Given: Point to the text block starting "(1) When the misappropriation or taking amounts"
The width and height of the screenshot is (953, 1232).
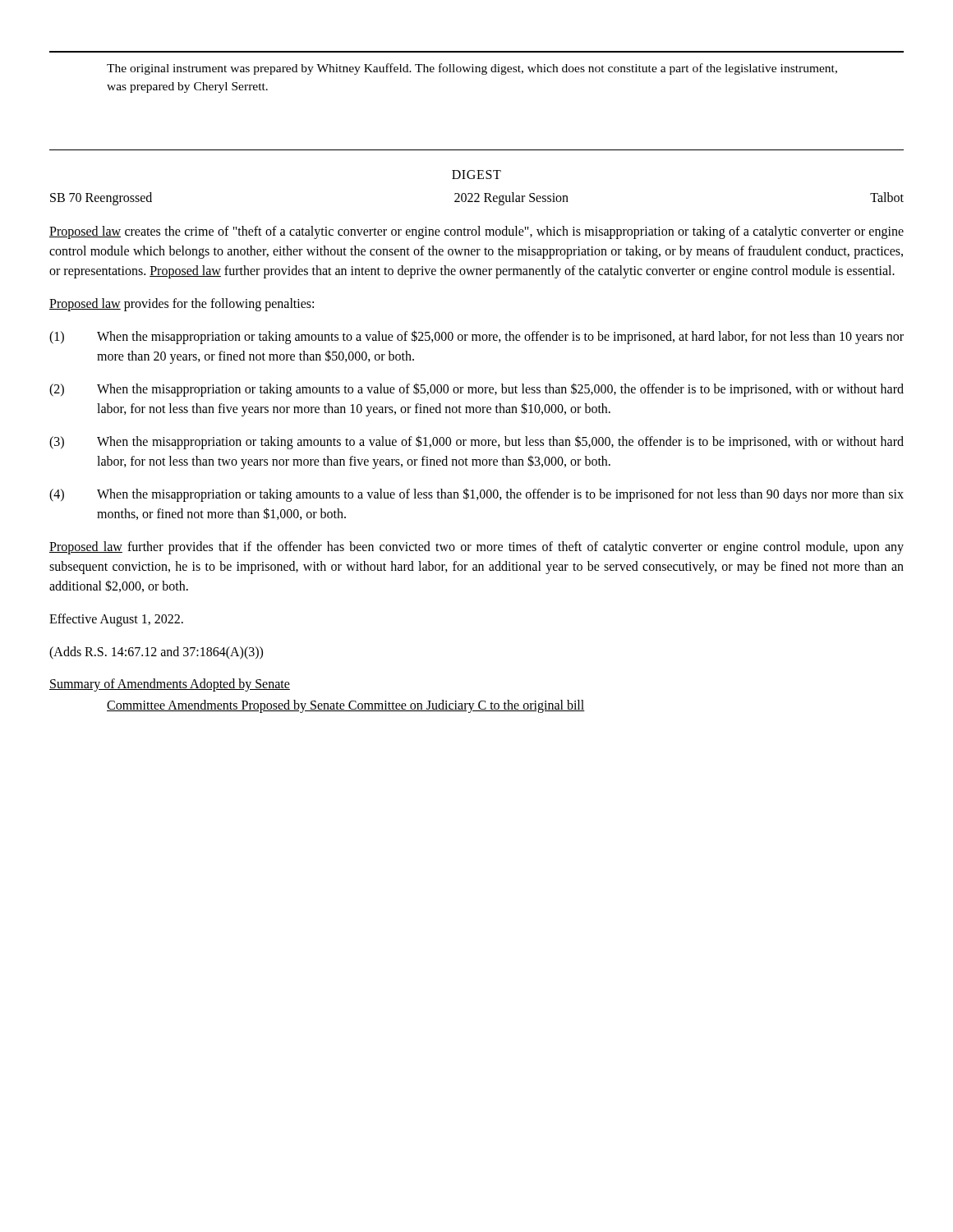Looking at the screenshot, I should (476, 347).
